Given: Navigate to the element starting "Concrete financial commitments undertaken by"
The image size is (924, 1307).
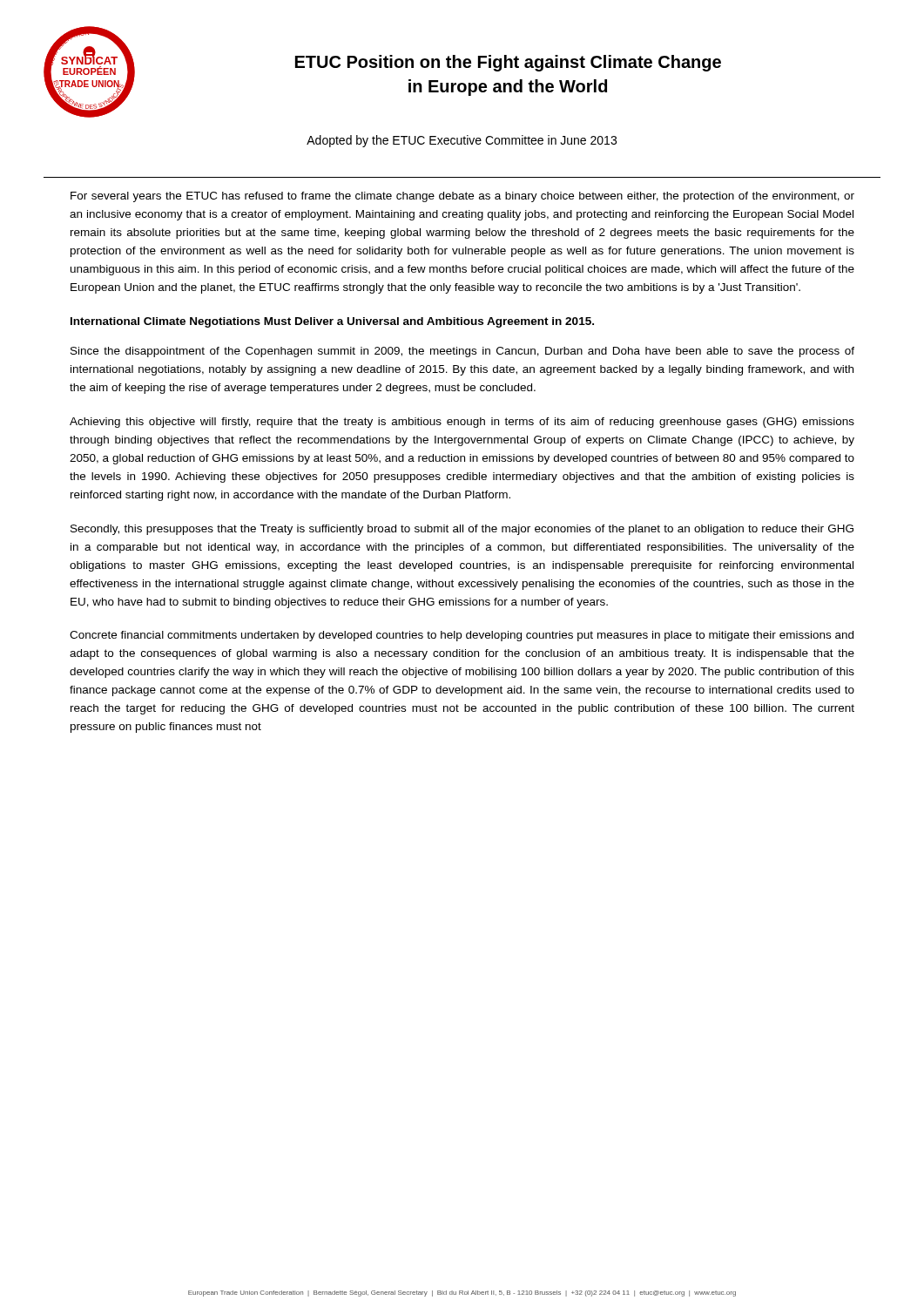Looking at the screenshot, I should click(462, 681).
